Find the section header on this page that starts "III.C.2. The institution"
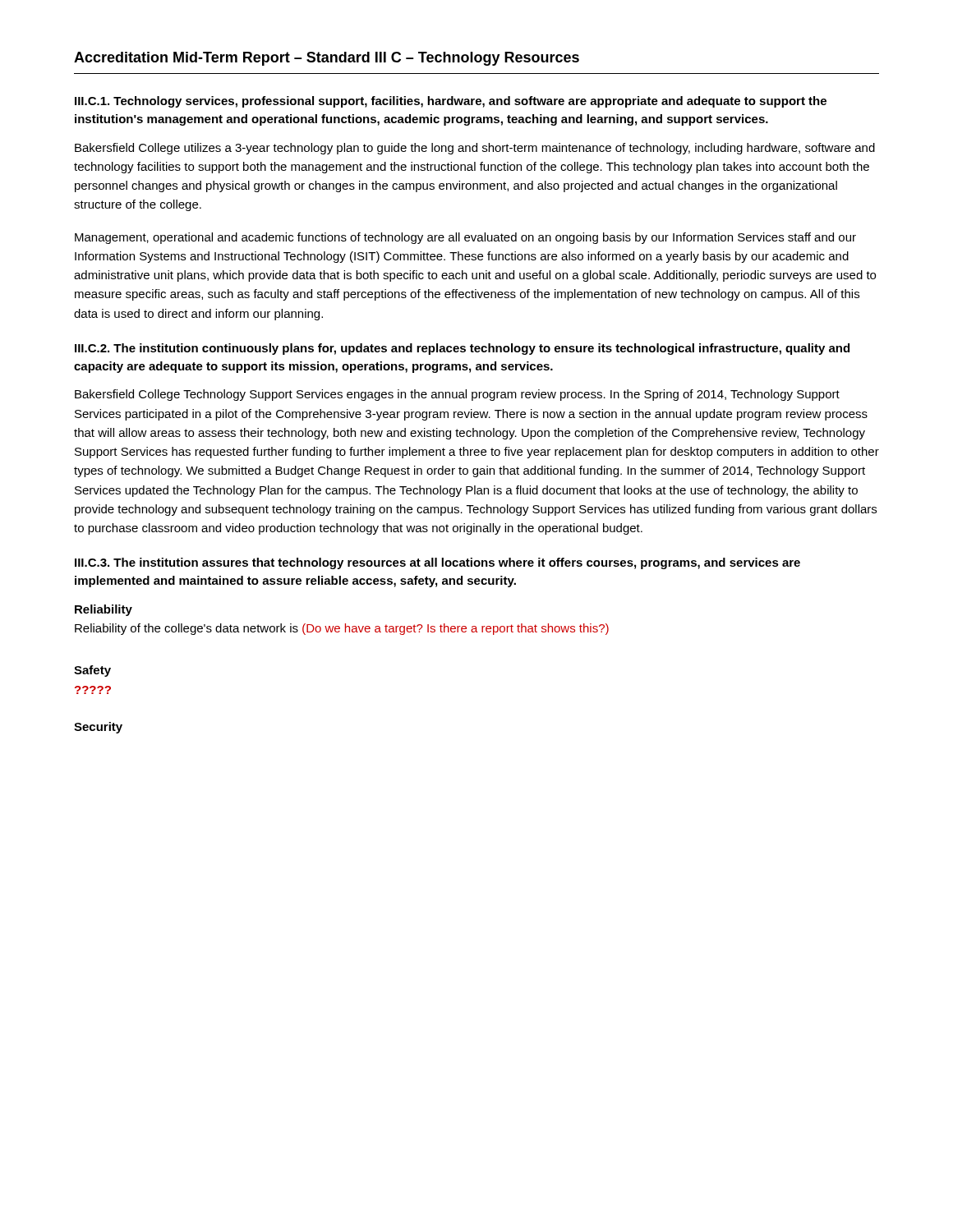Screen dimensions: 1232x953 point(462,357)
